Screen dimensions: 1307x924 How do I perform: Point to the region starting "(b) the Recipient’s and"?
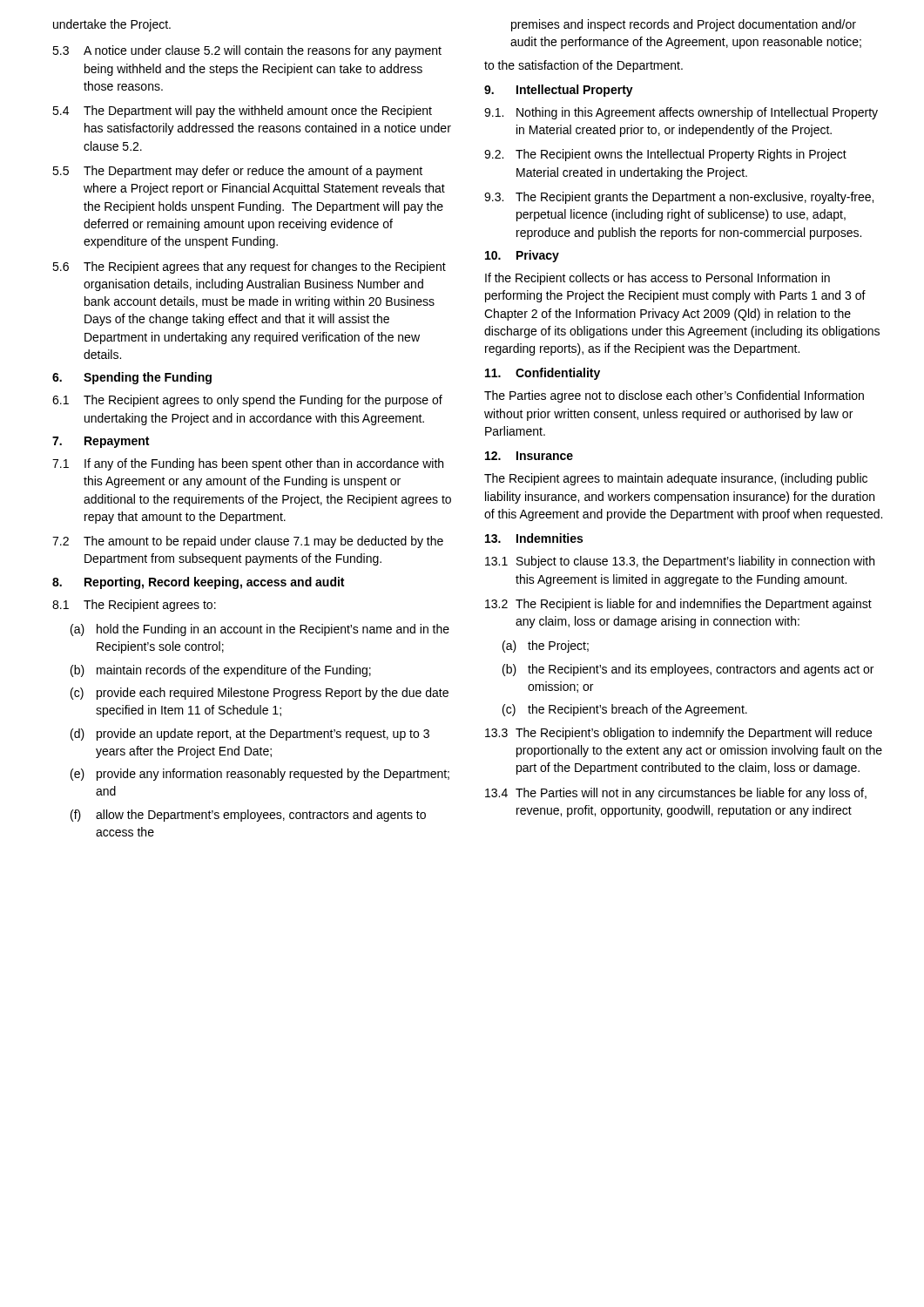(693, 678)
